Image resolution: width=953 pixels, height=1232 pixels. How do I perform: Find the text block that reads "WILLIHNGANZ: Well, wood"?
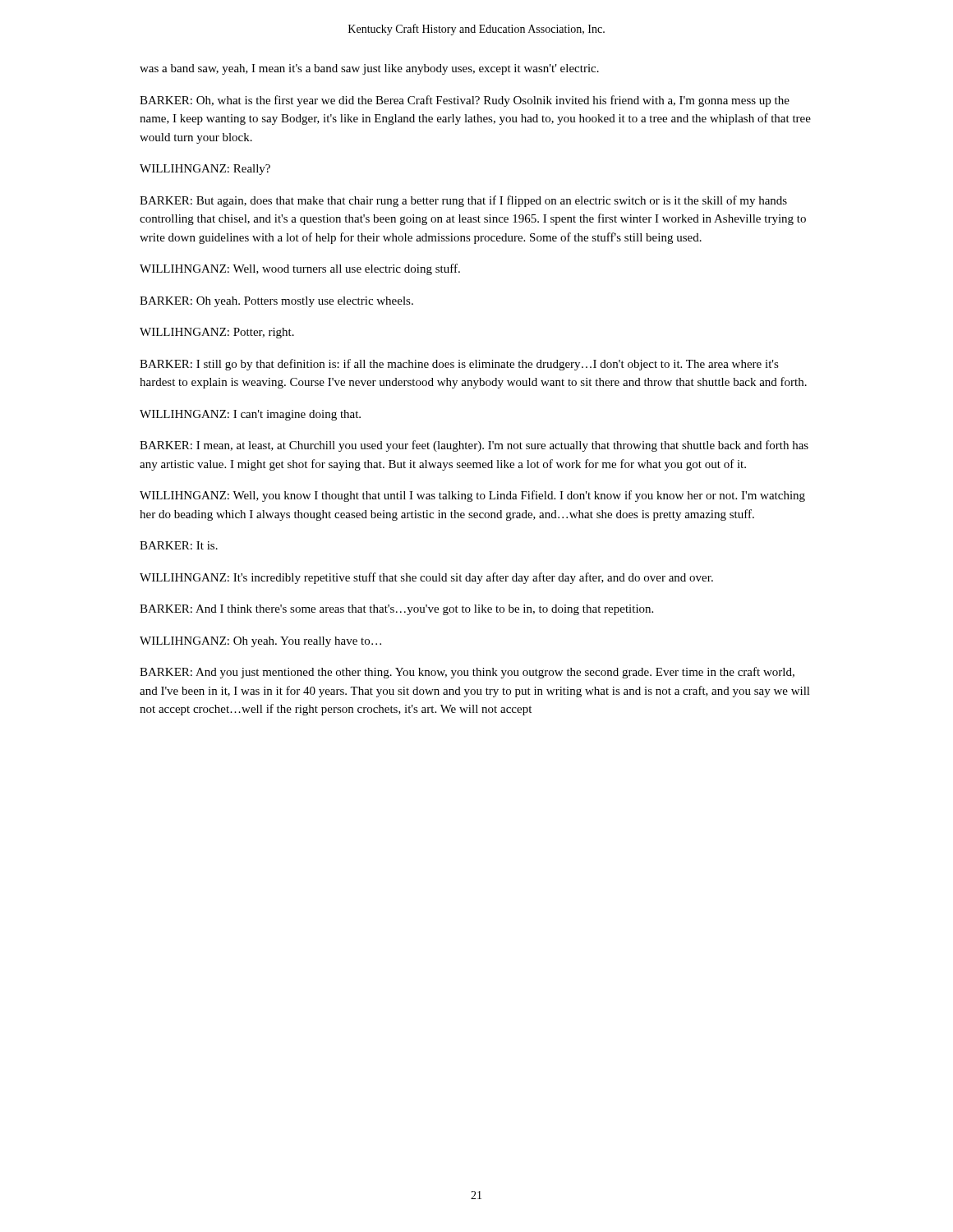[300, 269]
